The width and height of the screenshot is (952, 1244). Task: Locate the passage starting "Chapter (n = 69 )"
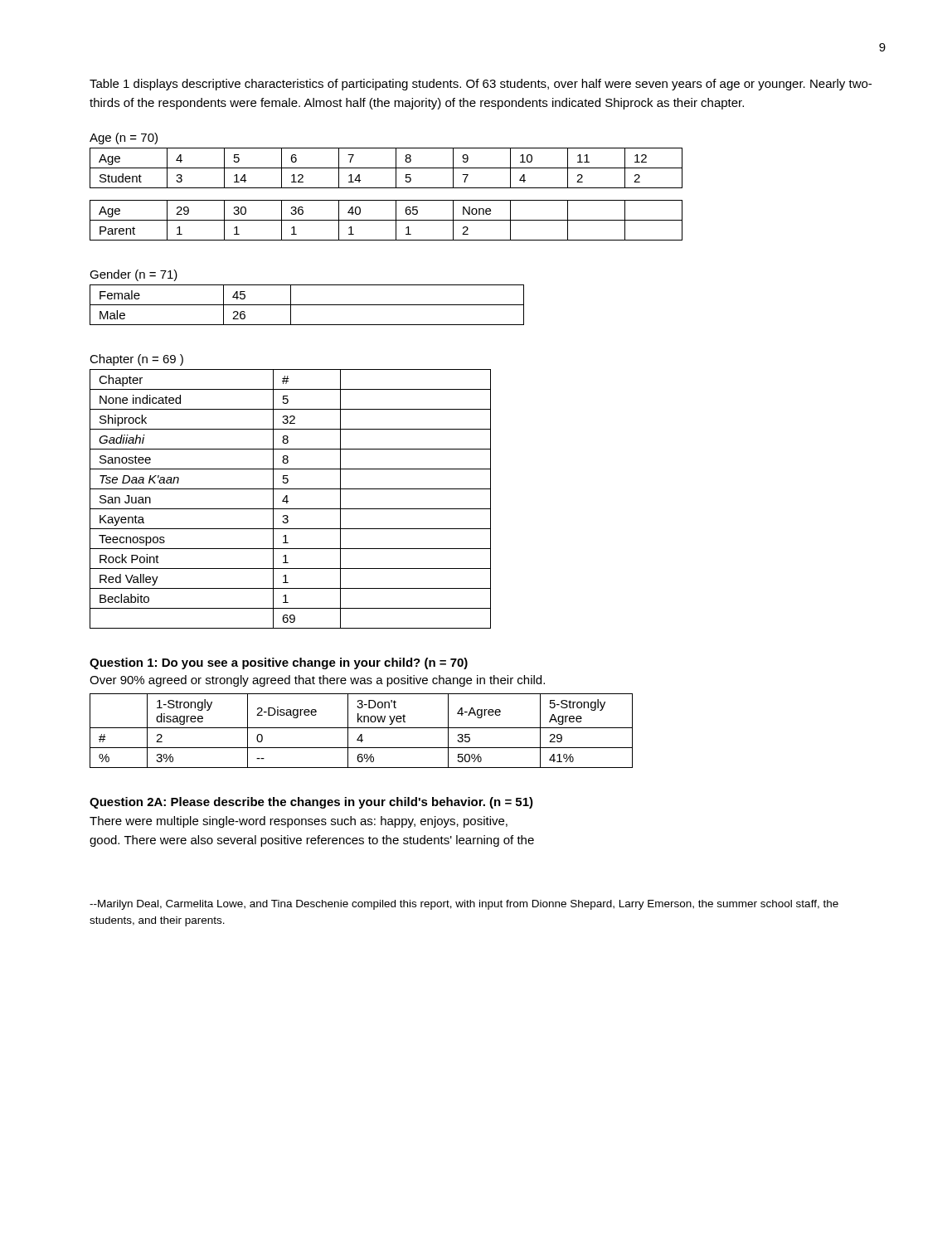pyautogui.click(x=137, y=359)
